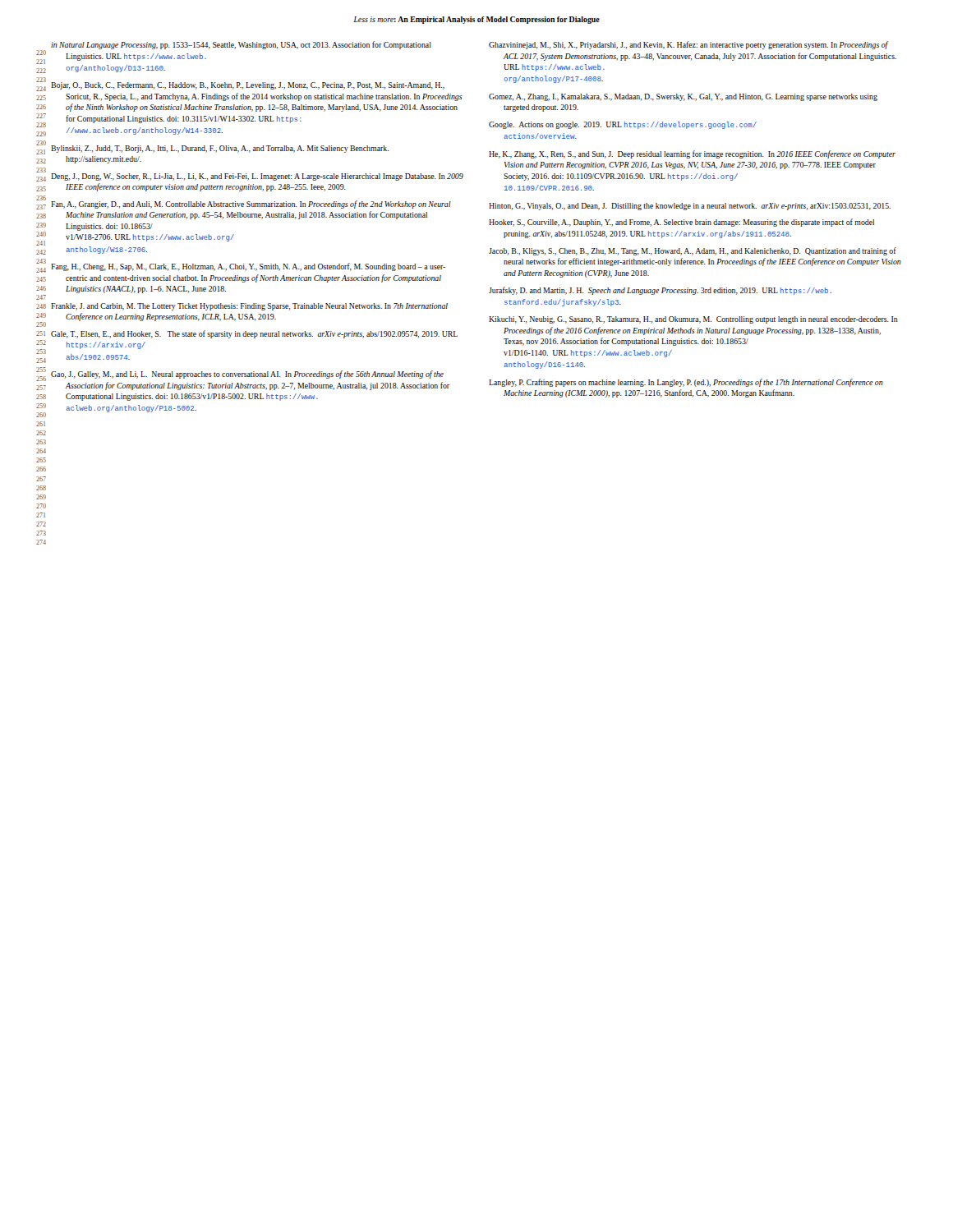Select the text block that reads "Google. Actions on google. 2019."
The height and width of the screenshot is (1232, 953).
[x=623, y=131]
